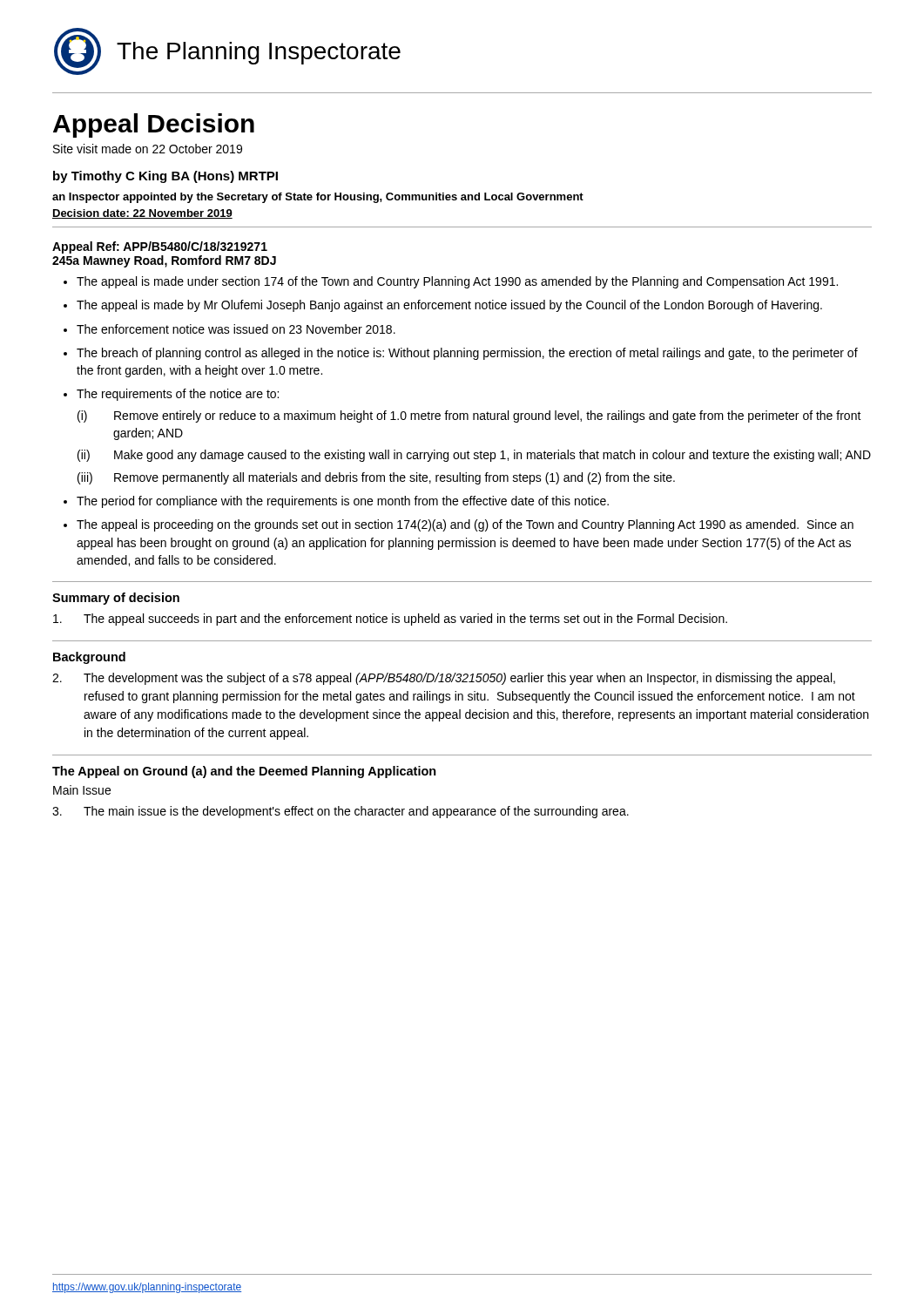
Task: Select the region starting "The appeal succeeds in part and"
Action: point(462,619)
